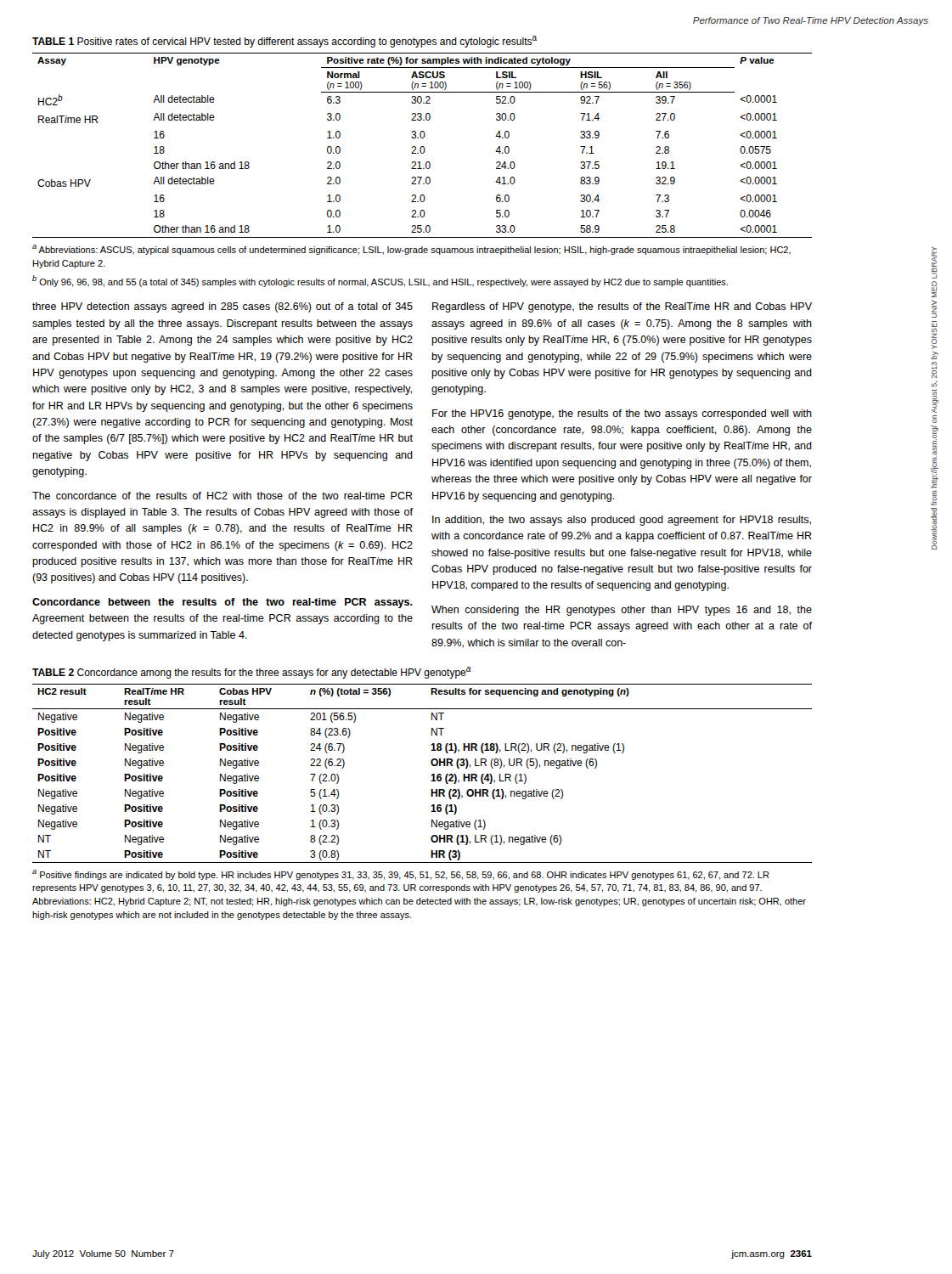952x1274 pixels.
Task: Select the text starting "The concordance of the results of HC2 with"
Action: pyautogui.click(x=222, y=537)
